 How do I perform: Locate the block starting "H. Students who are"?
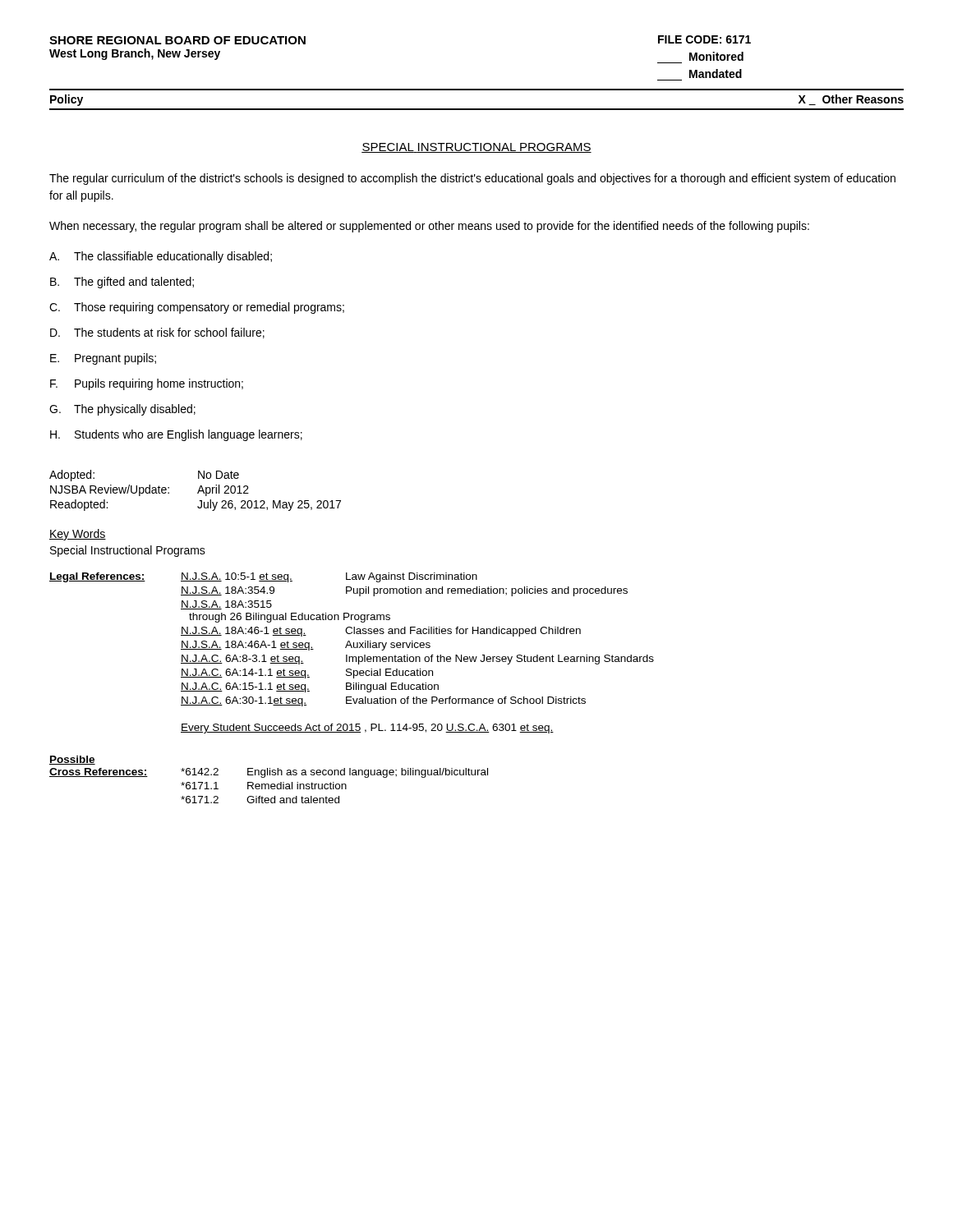pos(176,435)
